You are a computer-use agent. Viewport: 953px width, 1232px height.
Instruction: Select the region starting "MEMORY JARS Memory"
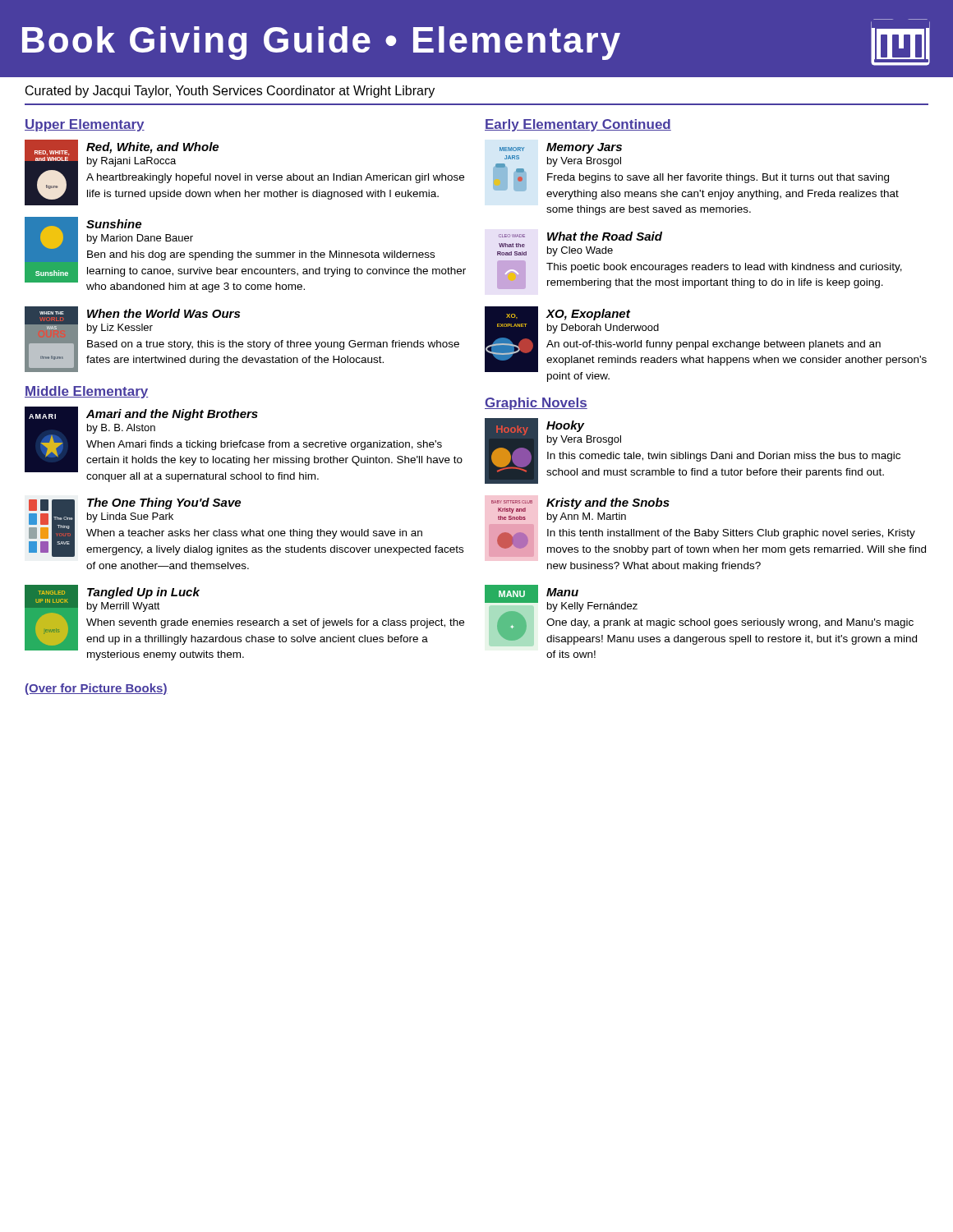707,179
